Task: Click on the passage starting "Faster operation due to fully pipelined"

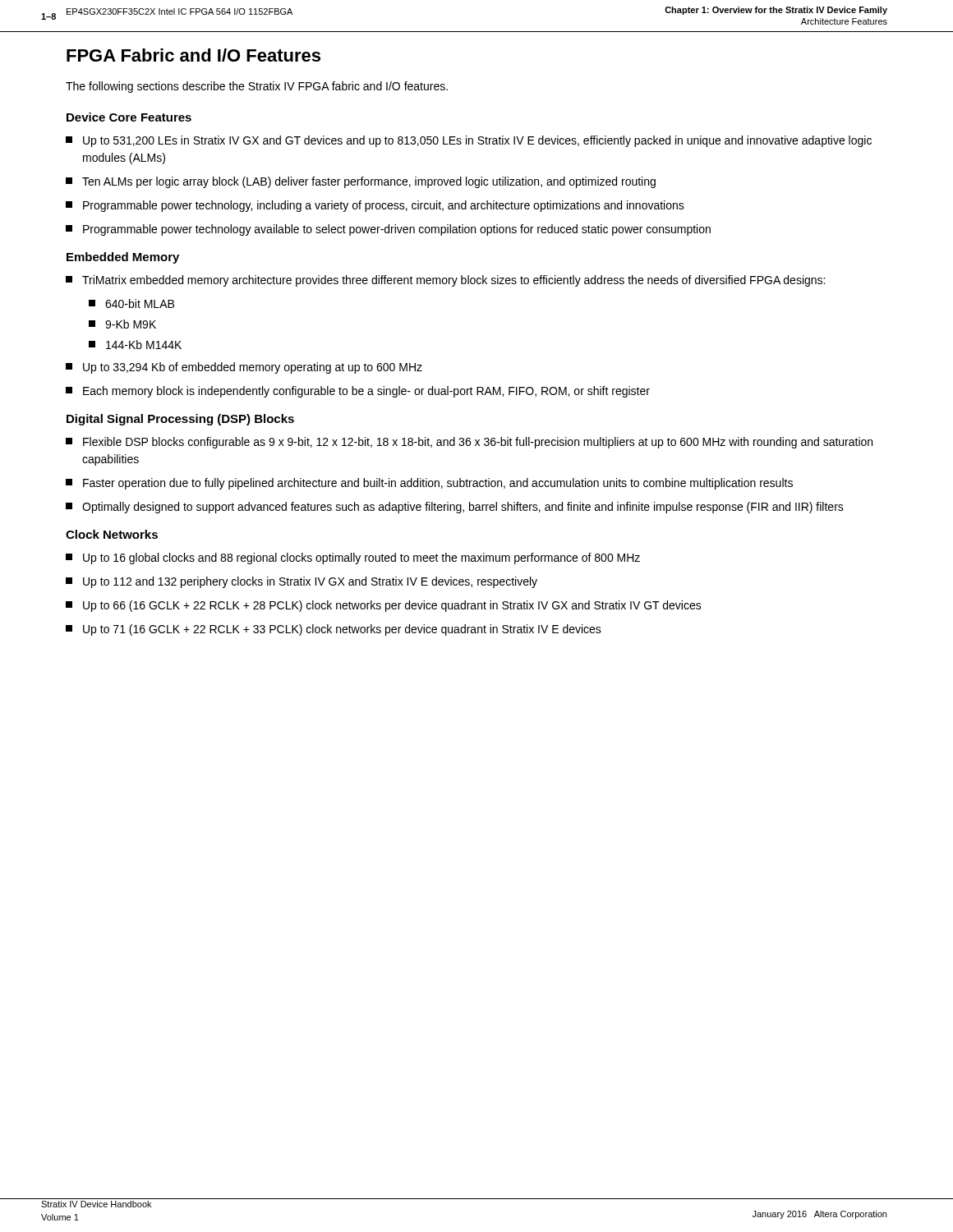Action: pyautogui.click(x=429, y=483)
